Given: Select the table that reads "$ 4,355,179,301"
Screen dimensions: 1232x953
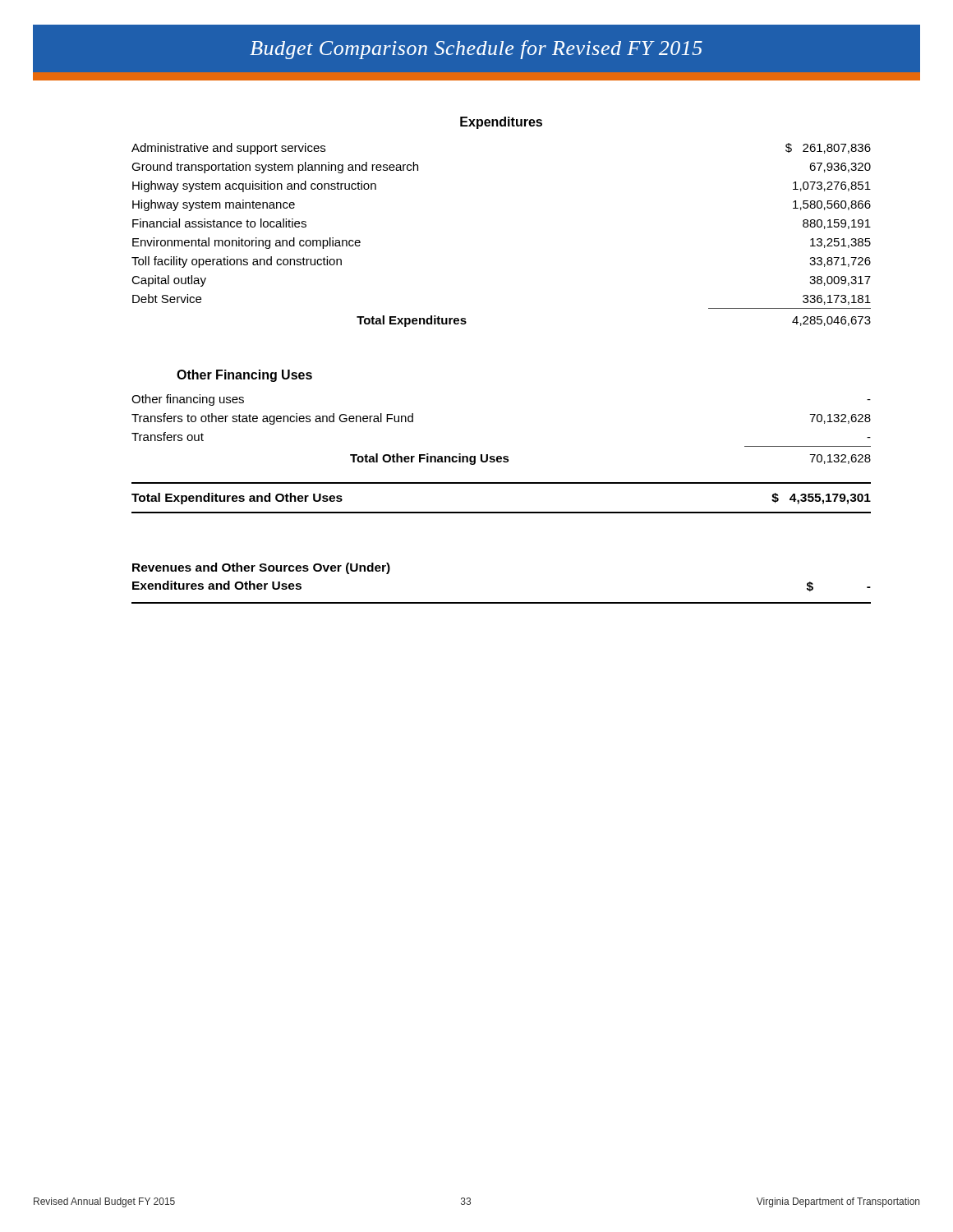Looking at the screenshot, I should click(501, 498).
